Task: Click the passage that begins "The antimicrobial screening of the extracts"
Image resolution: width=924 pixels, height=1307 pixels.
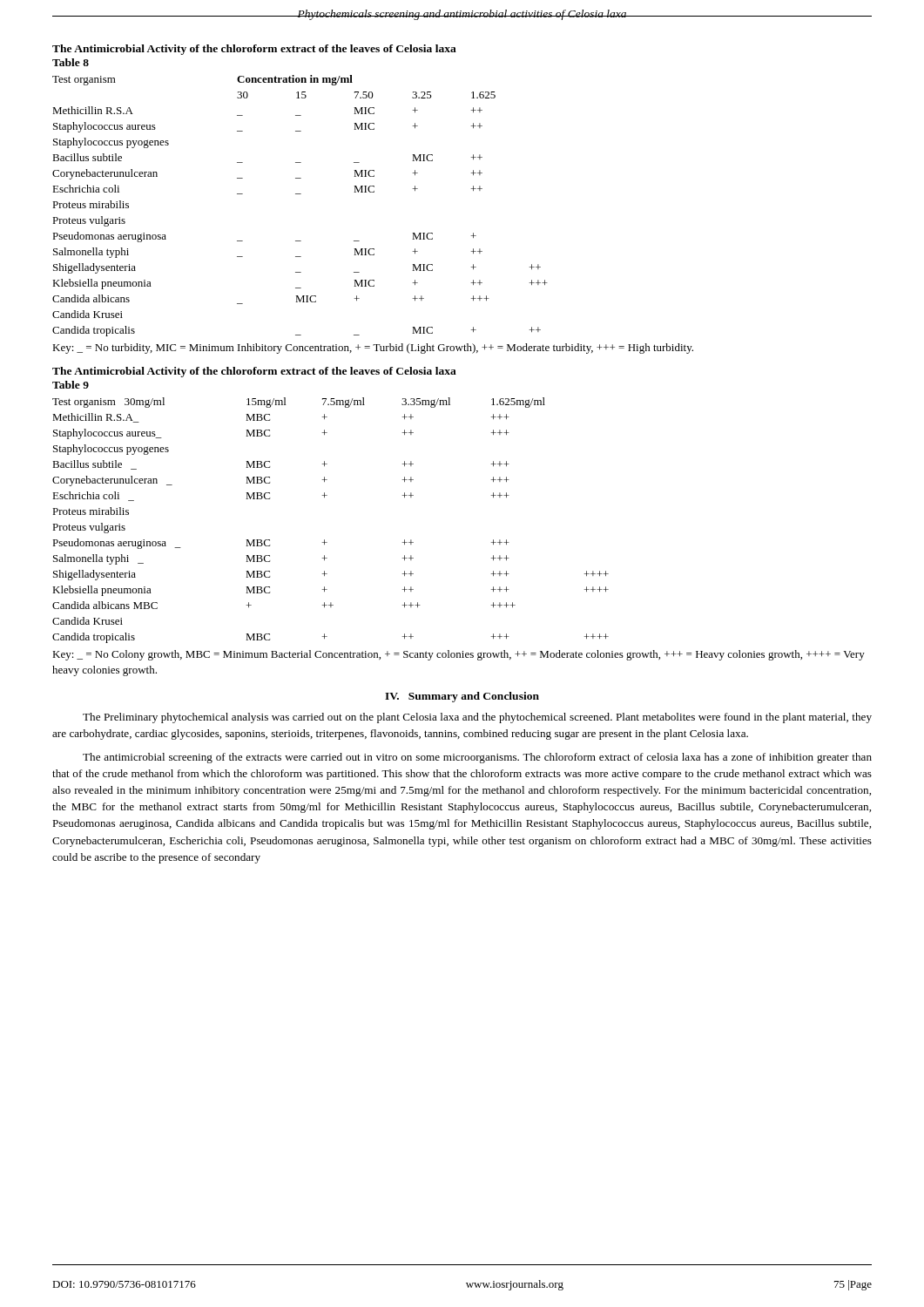Action: (462, 807)
